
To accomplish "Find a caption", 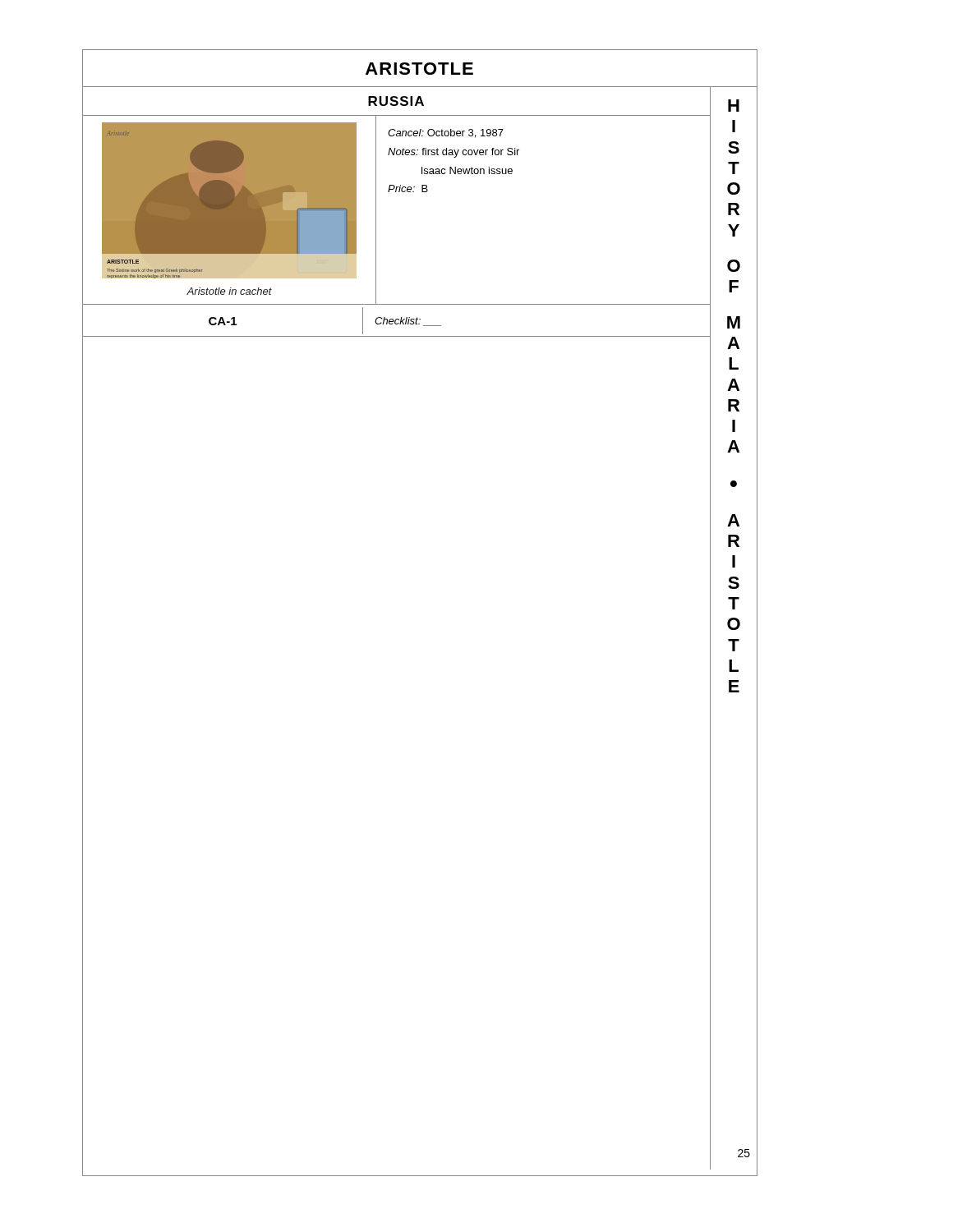I will pos(229,291).
